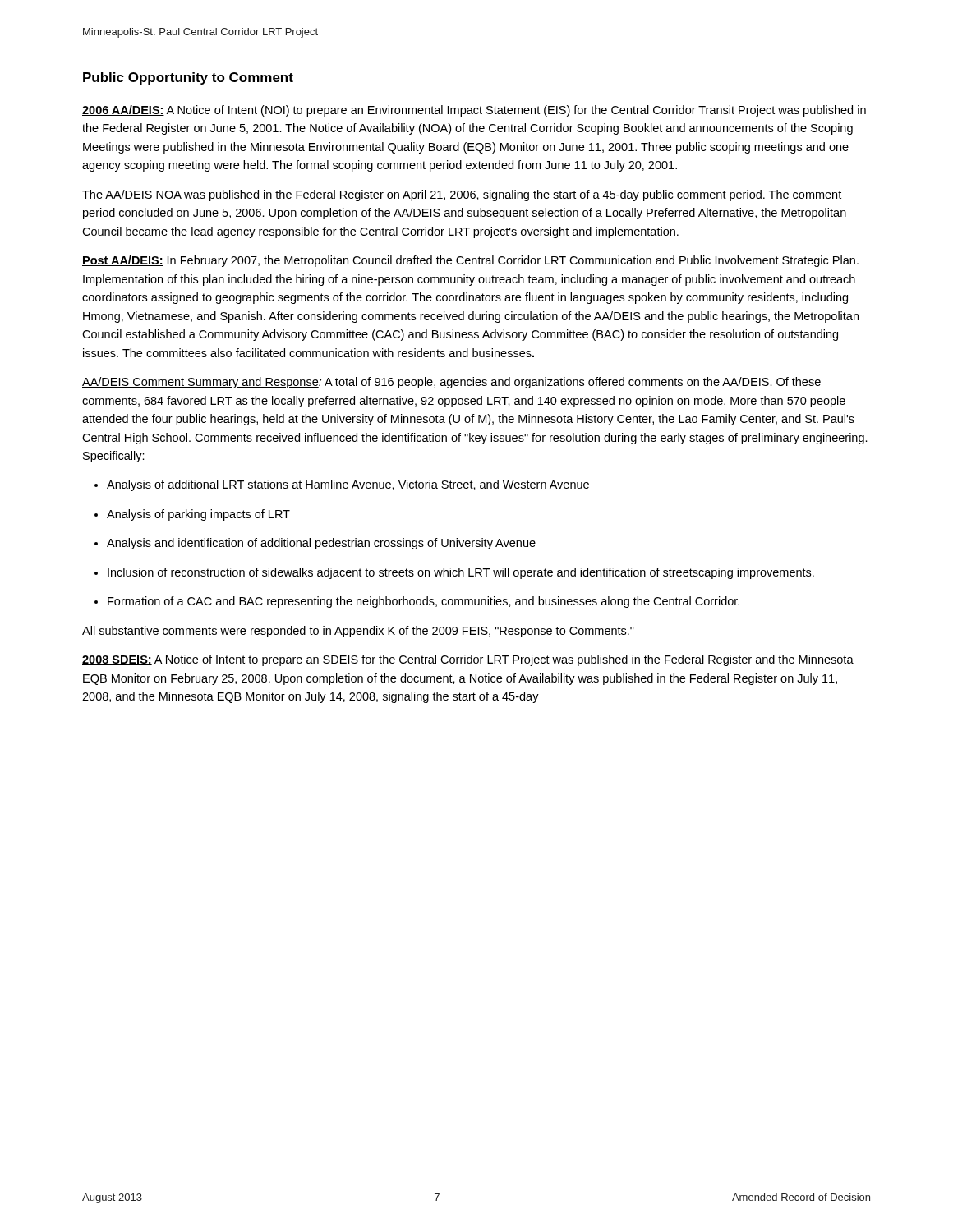
Task: Find the text block that reads "2008 SDEIS: A Notice of Intent"
Action: point(476,678)
